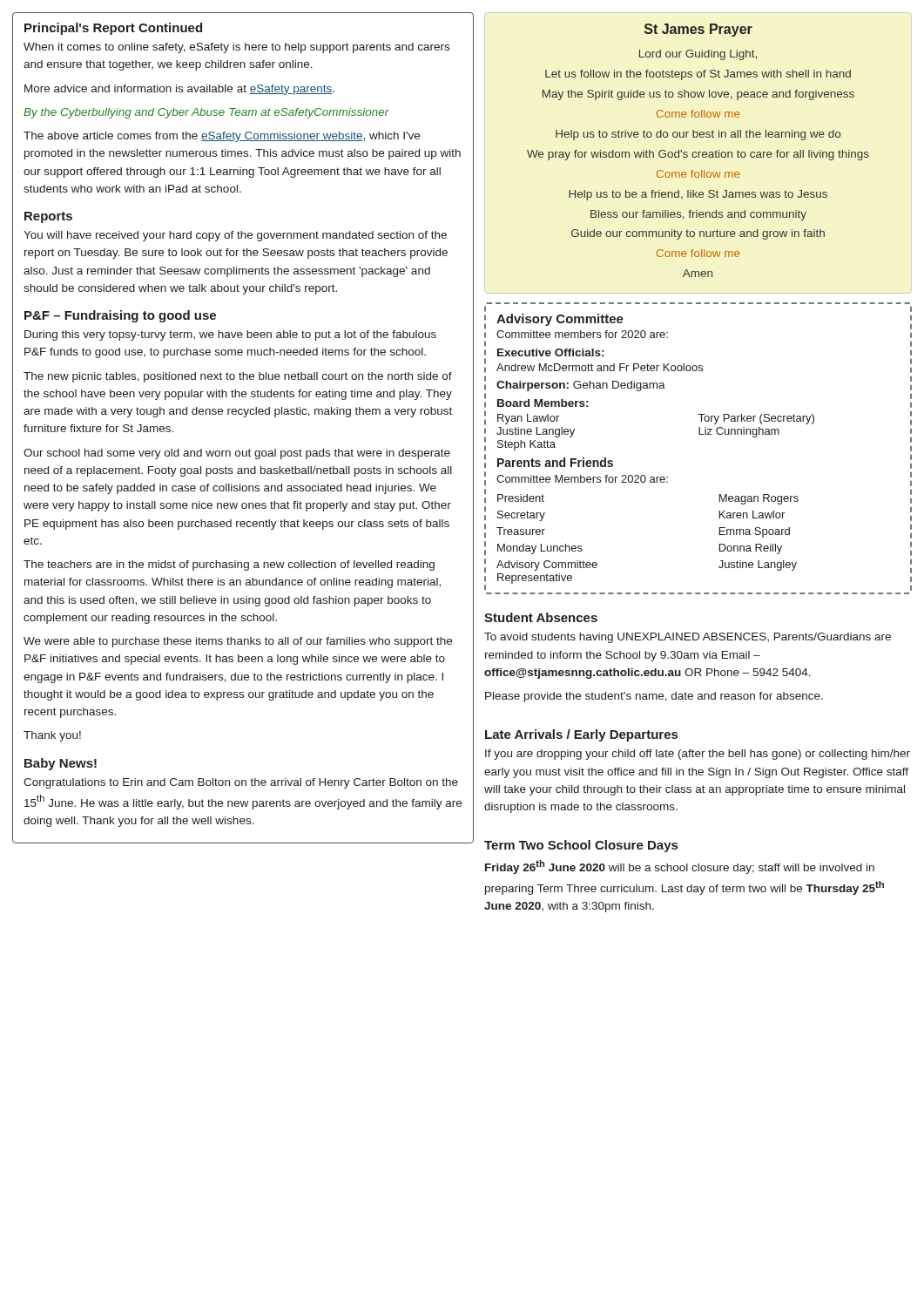Select the text block containing "You will have"

pos(243,262)
